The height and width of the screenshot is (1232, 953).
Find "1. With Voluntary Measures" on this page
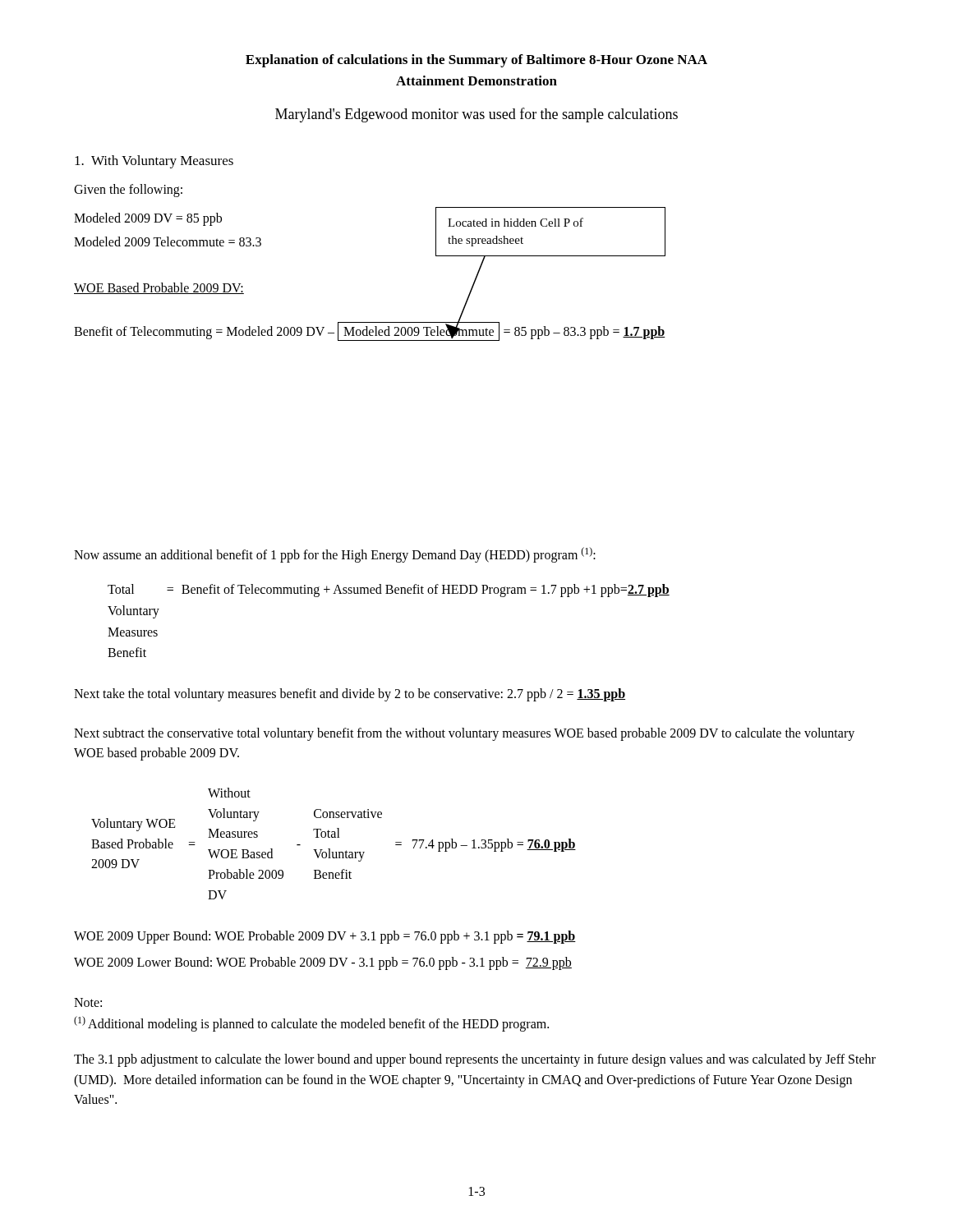[x=154, y=161]
